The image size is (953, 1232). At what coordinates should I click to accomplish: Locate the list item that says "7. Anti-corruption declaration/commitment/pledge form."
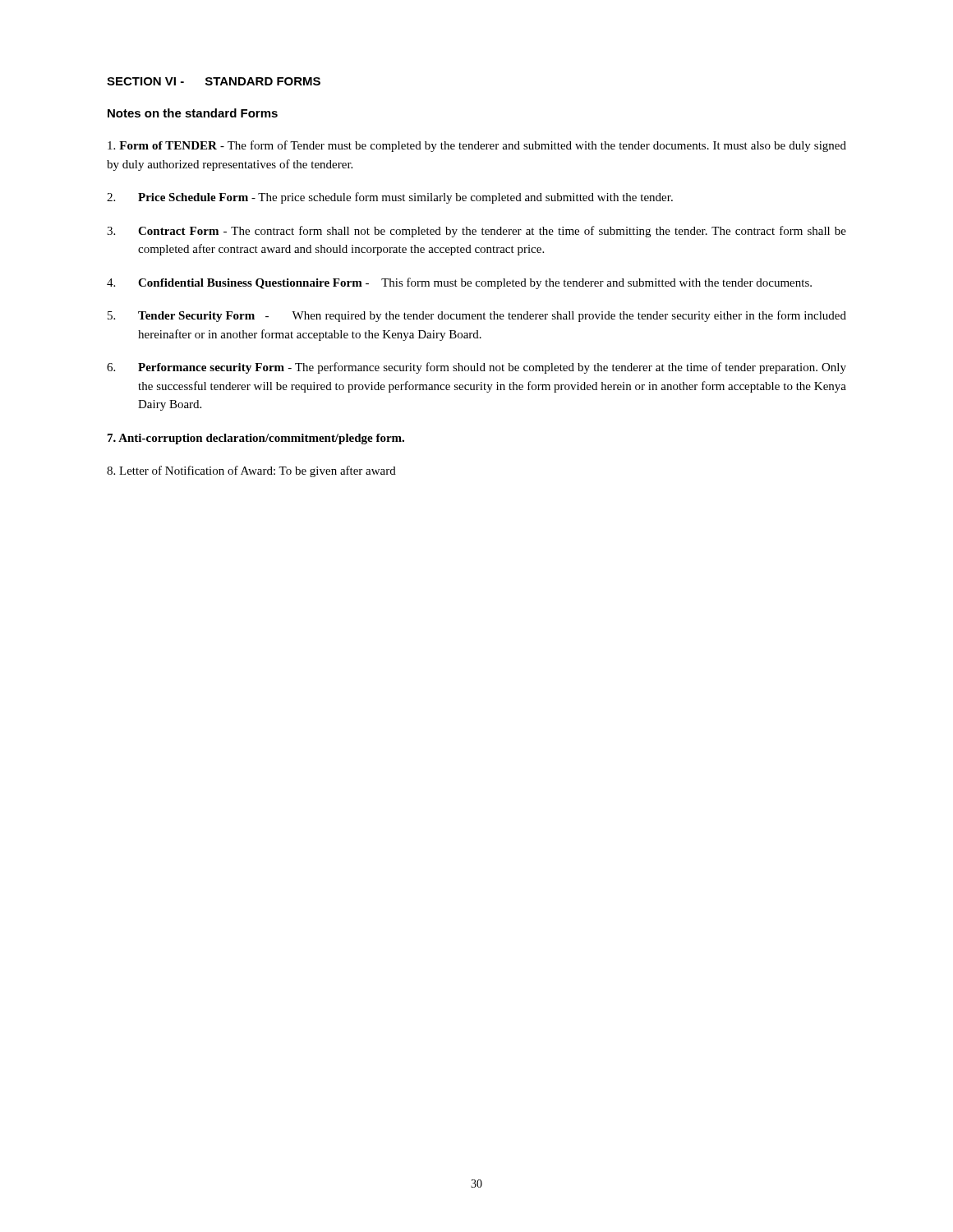(x=256, y=437)
